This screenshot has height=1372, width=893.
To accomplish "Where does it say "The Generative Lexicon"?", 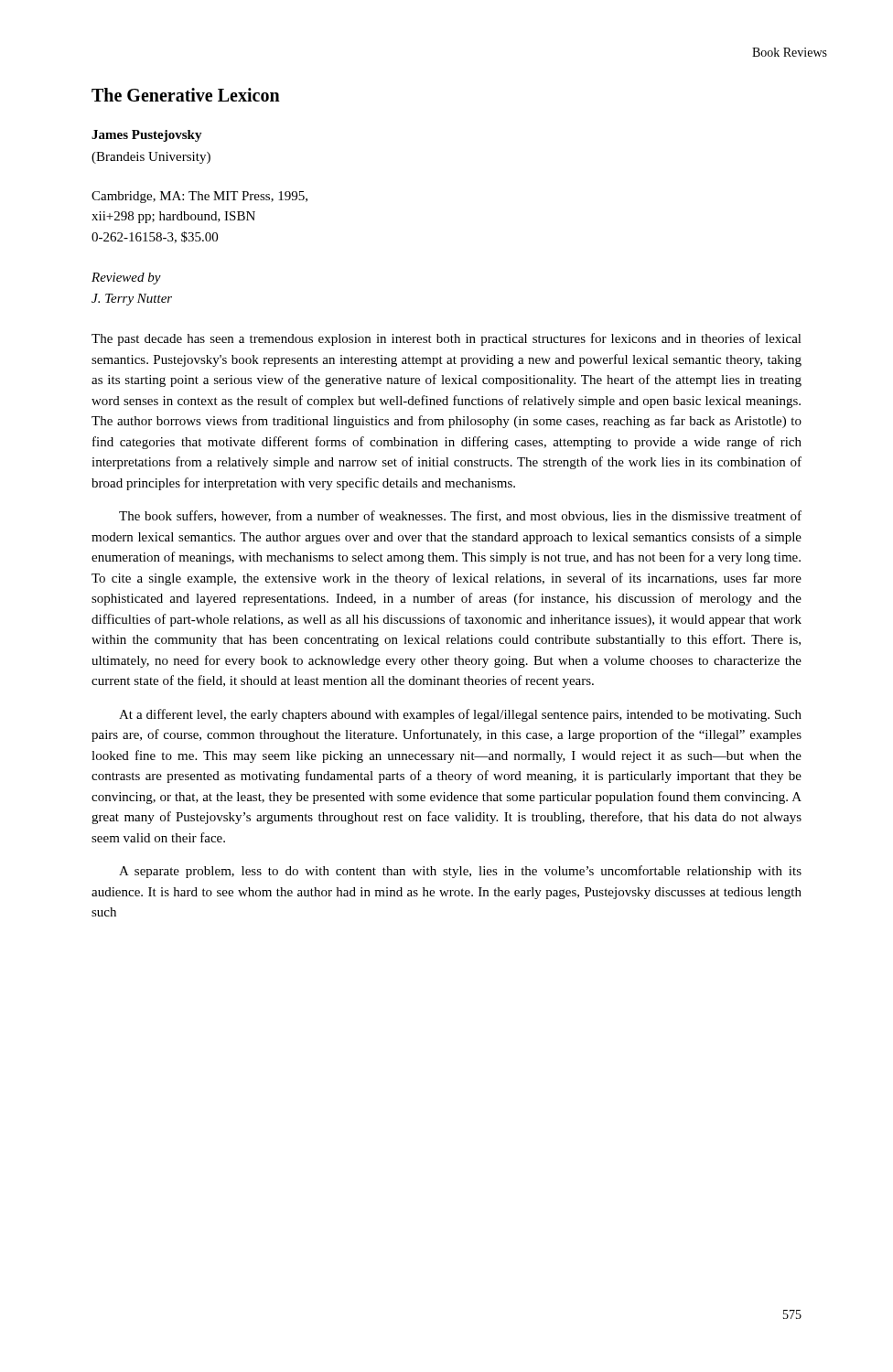I will (x=186, y=95).
